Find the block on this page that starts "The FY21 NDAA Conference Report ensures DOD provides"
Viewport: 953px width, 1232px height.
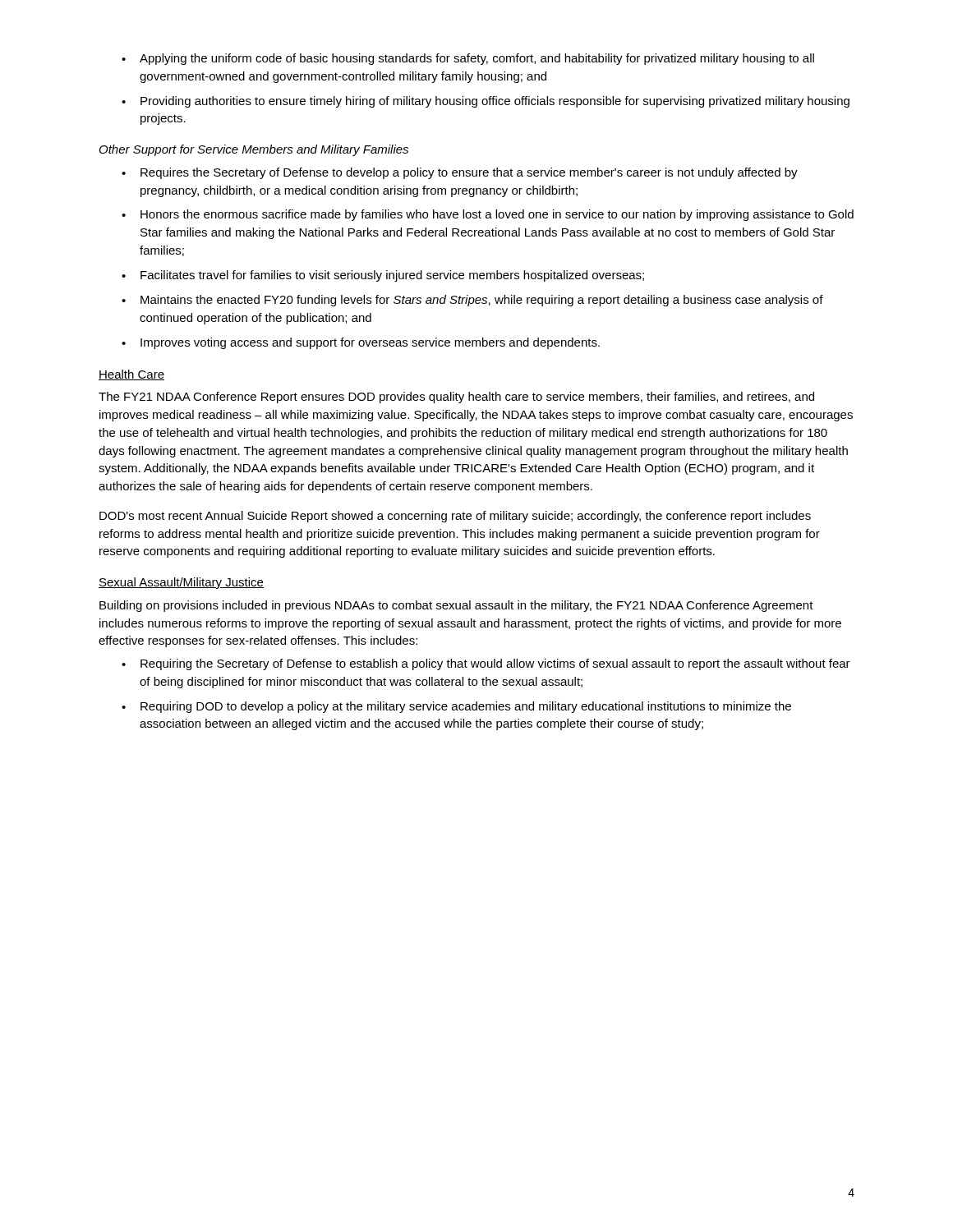click(476, 441)
